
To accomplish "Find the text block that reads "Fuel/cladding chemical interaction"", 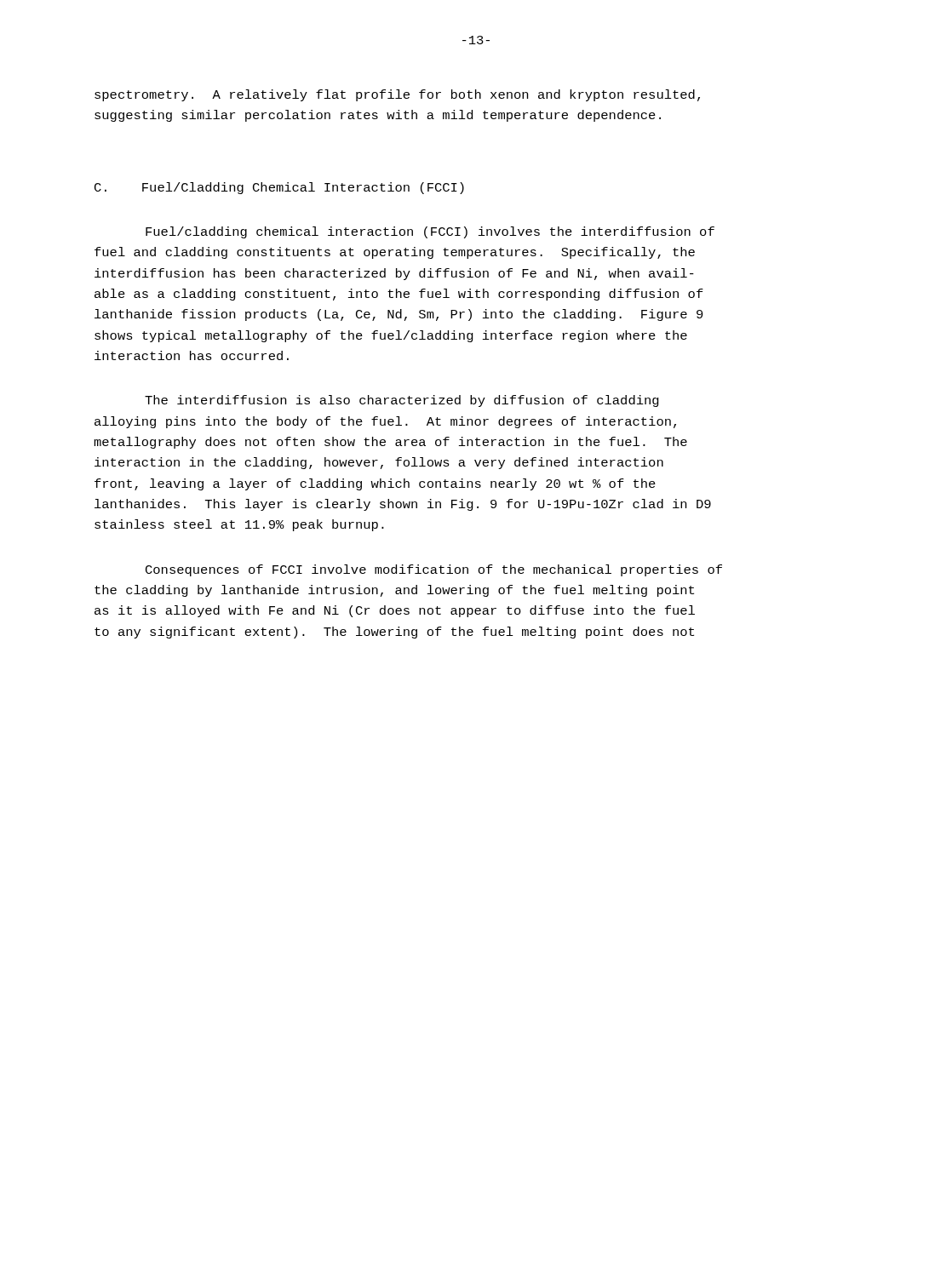I will pyautogui.click(x=404, y=295).
